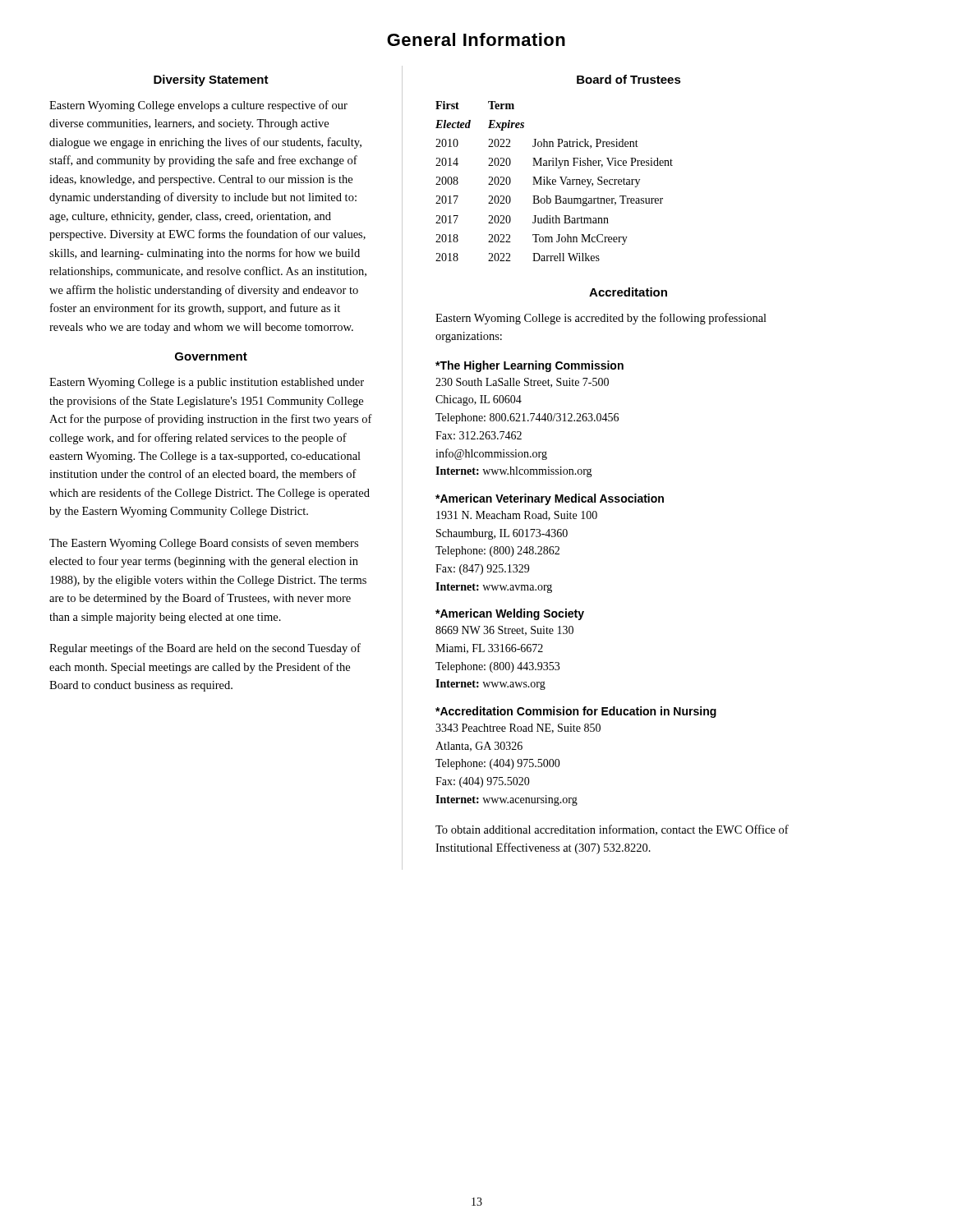Screen dimensions: 1232x953
Task: Locate the text "Board of Trustees"
Action: point(629,79)
